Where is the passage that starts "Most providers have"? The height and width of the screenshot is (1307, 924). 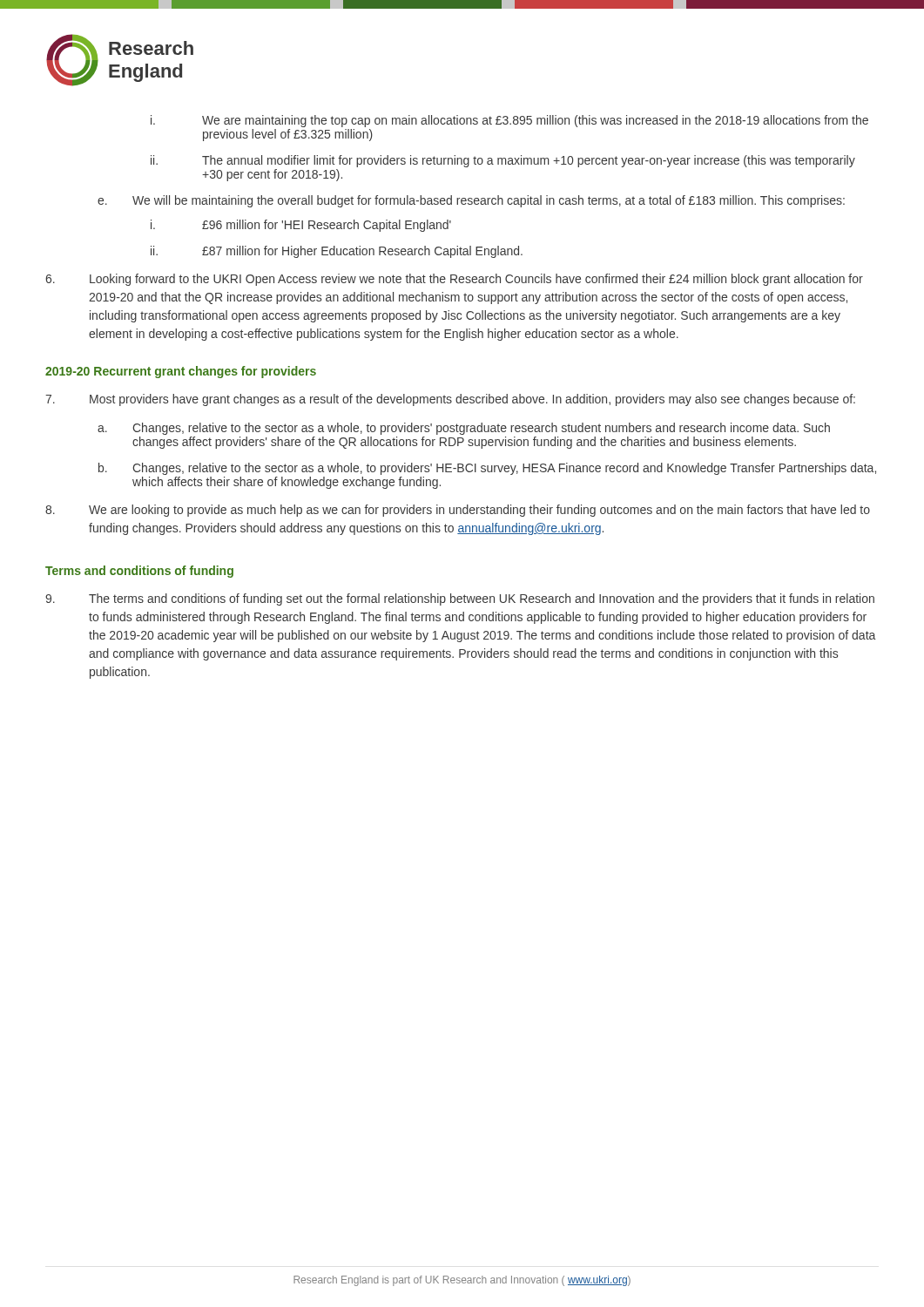(462, 400)
